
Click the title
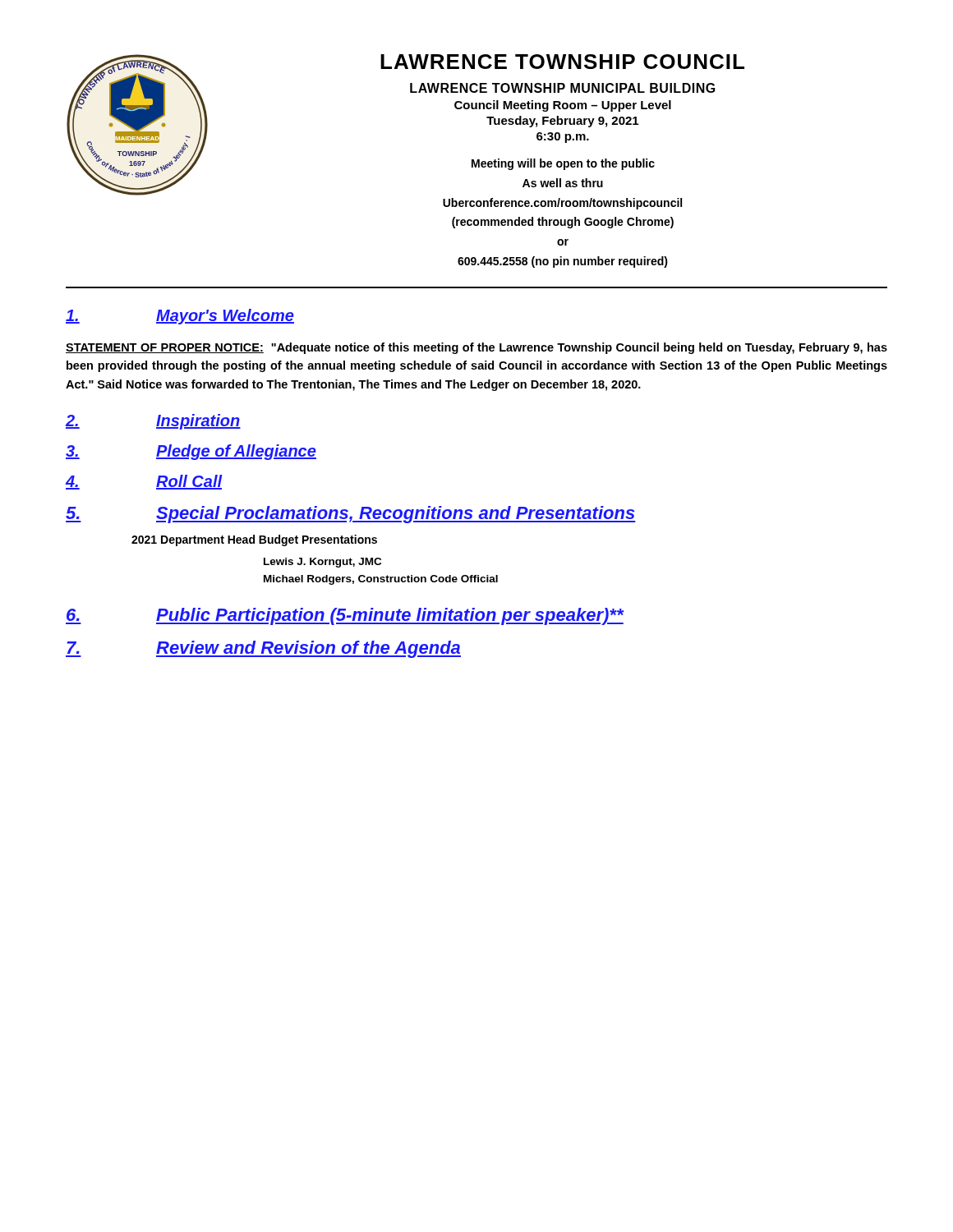563,62
